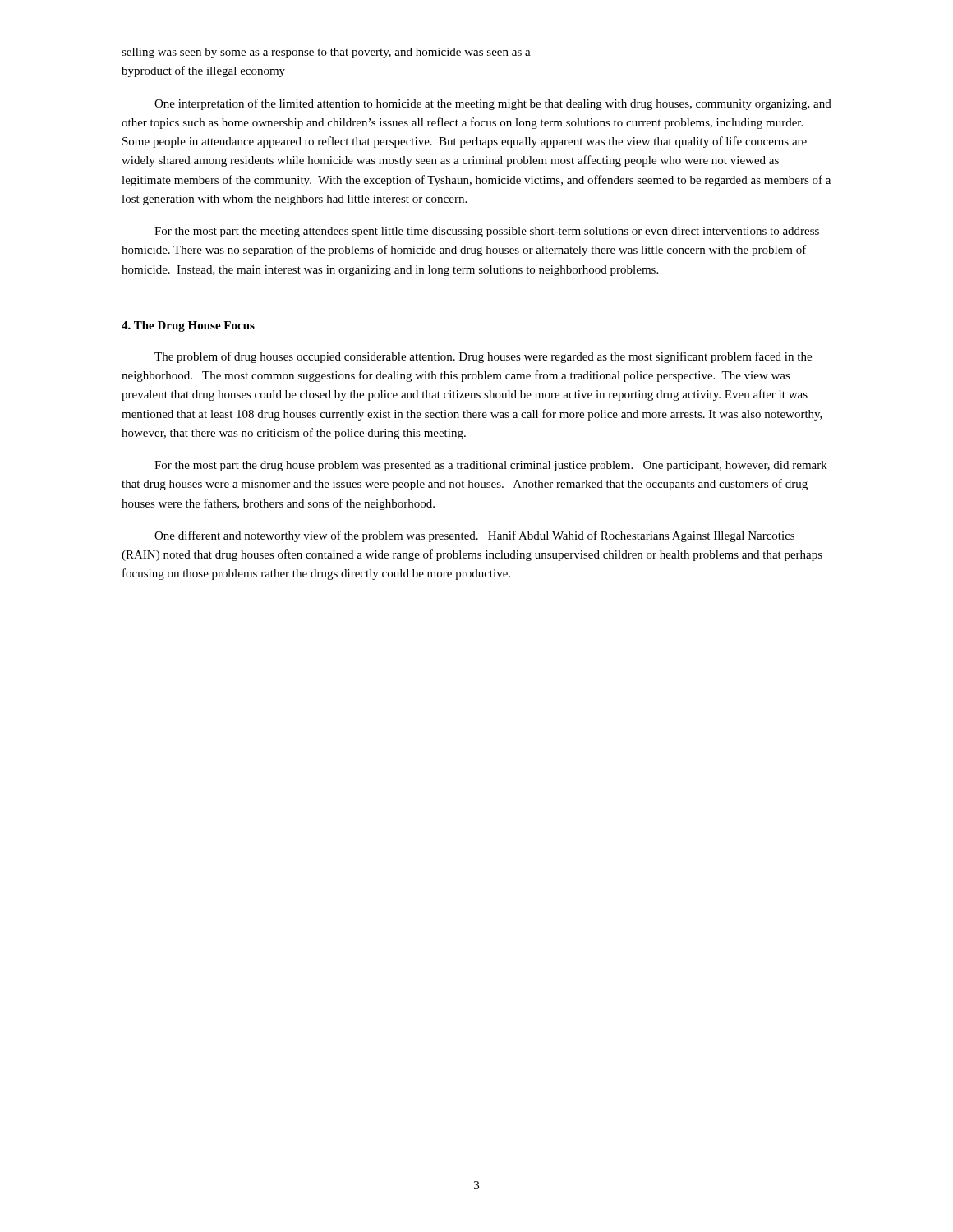Image resolution: width=953 pixels, height=1232 pixels.
Task: Select the element starting "For the most part the drug house problem"
Action: pos(476,484)
